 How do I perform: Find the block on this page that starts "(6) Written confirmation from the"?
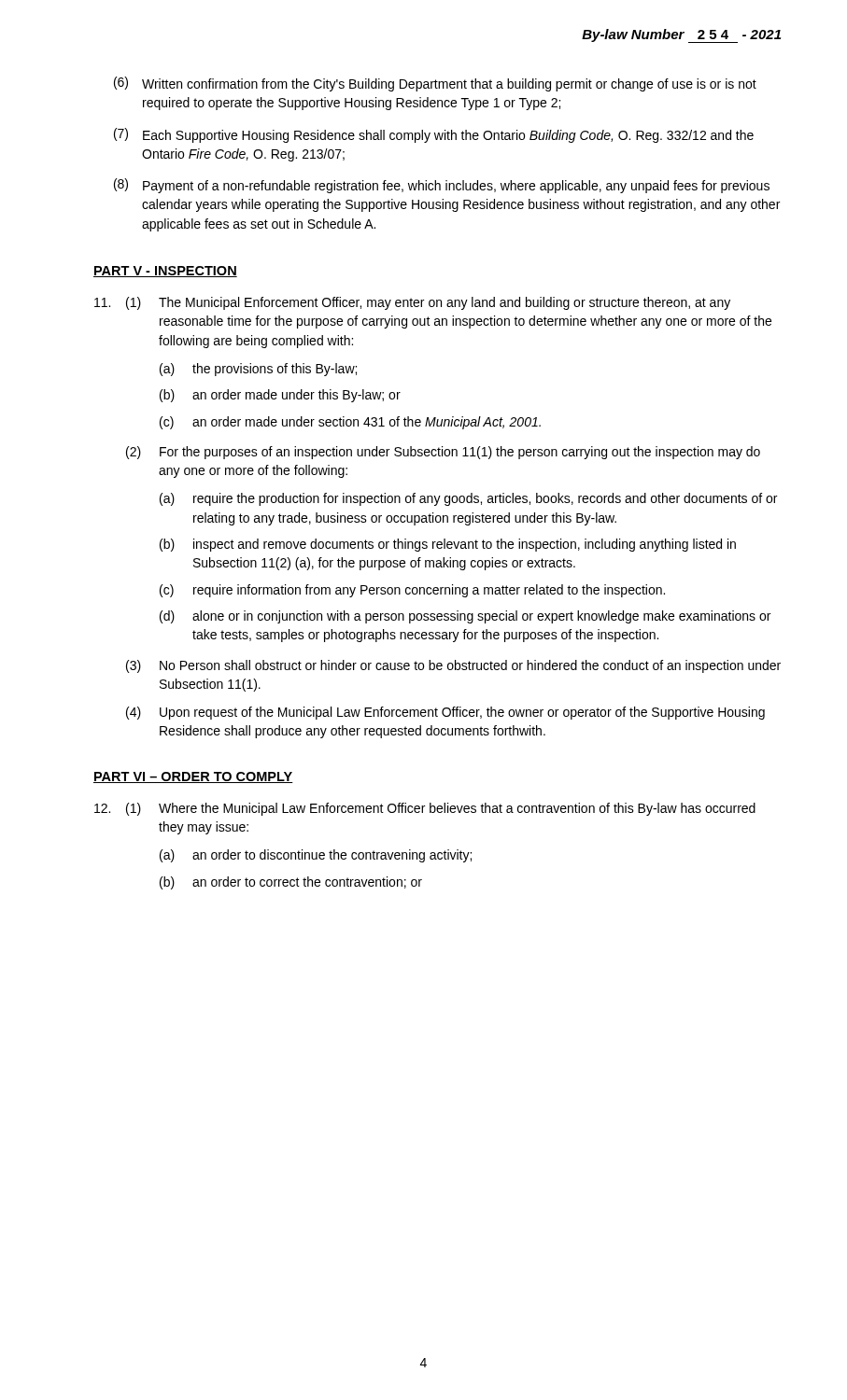click(x=438, y=94)
